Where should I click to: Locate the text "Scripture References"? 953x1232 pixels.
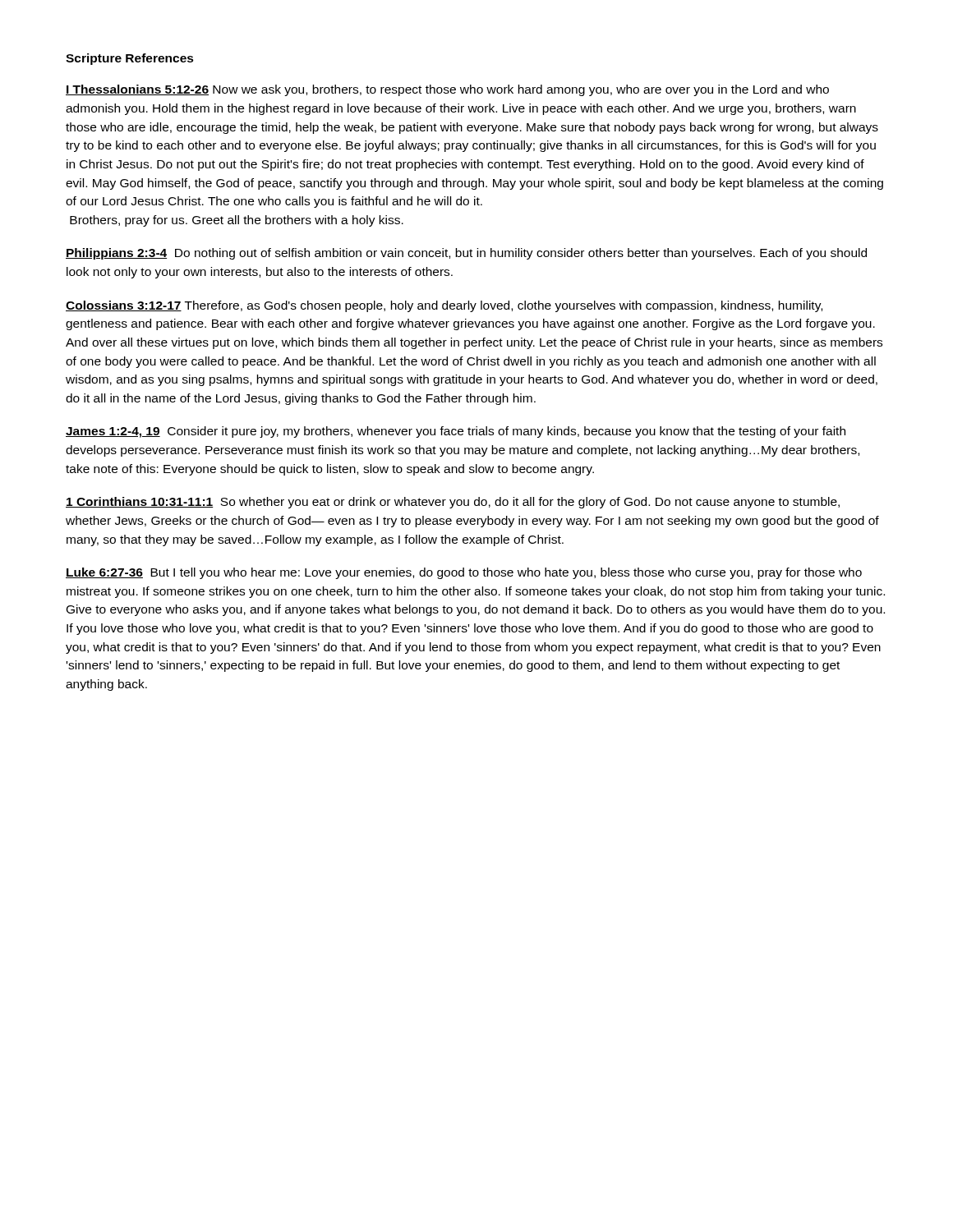coord(130,58)
